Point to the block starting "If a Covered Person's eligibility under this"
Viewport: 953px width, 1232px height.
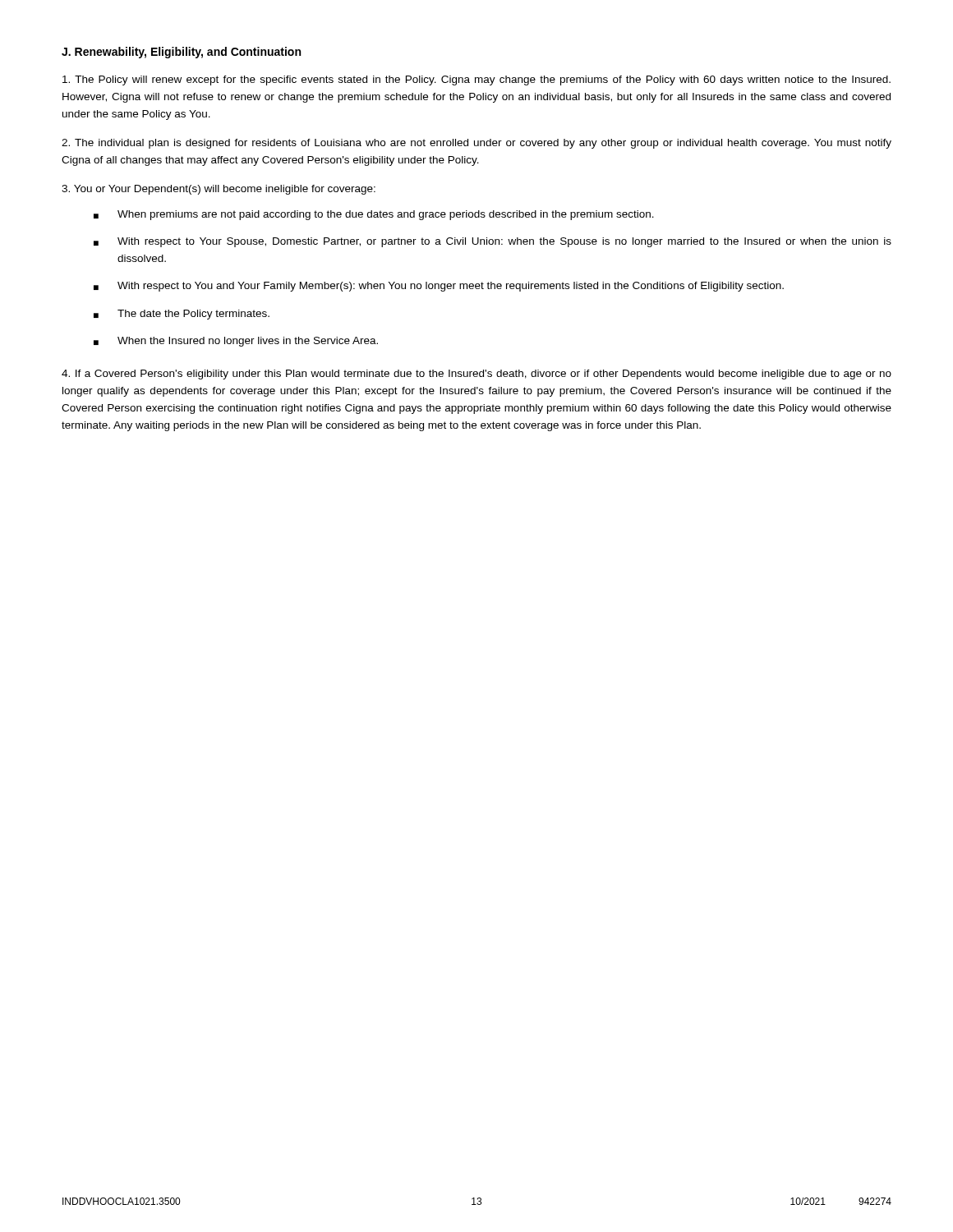point(476,399)
